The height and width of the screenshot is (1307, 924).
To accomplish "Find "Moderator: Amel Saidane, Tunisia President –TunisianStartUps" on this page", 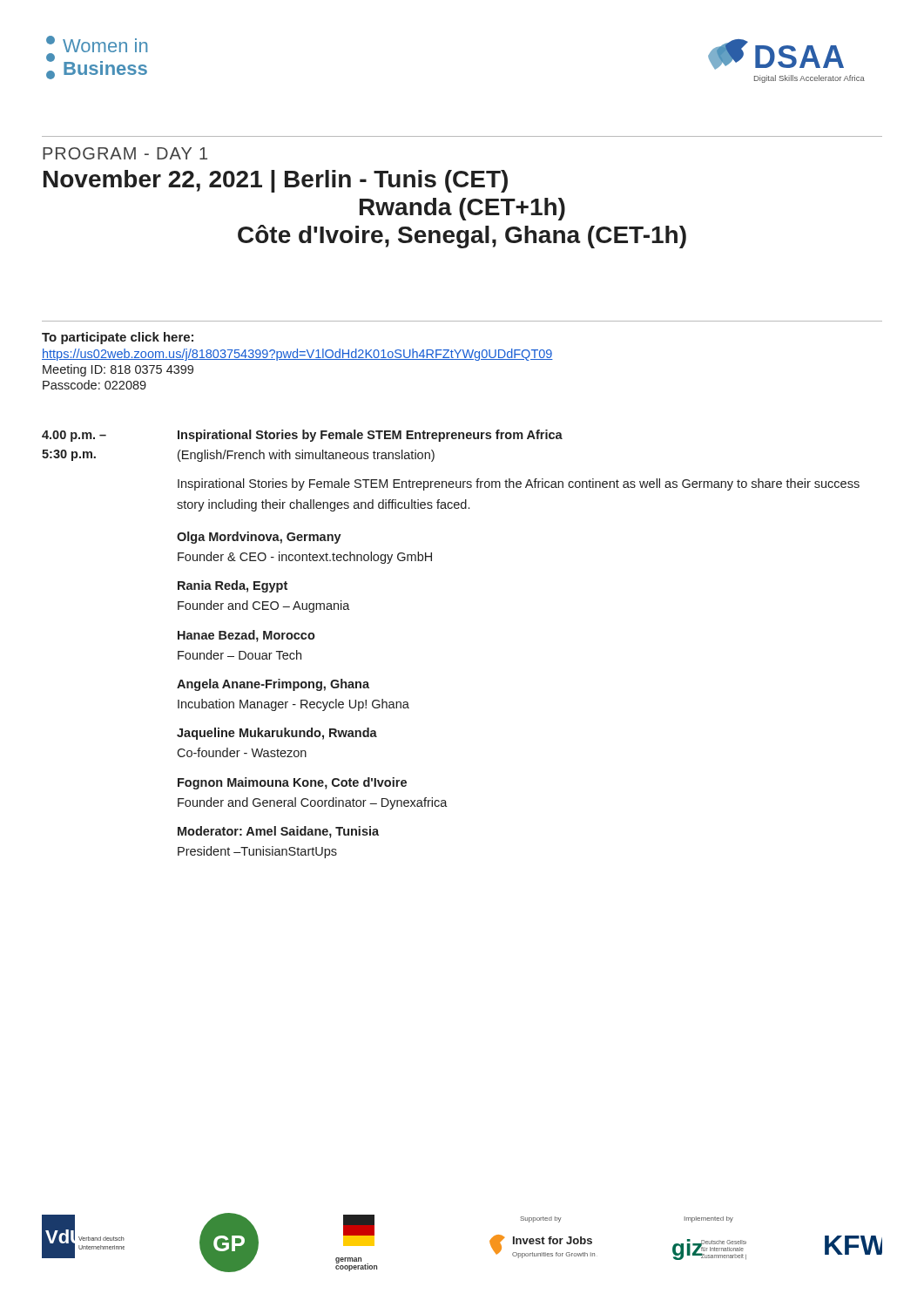I will pos(278,832).
